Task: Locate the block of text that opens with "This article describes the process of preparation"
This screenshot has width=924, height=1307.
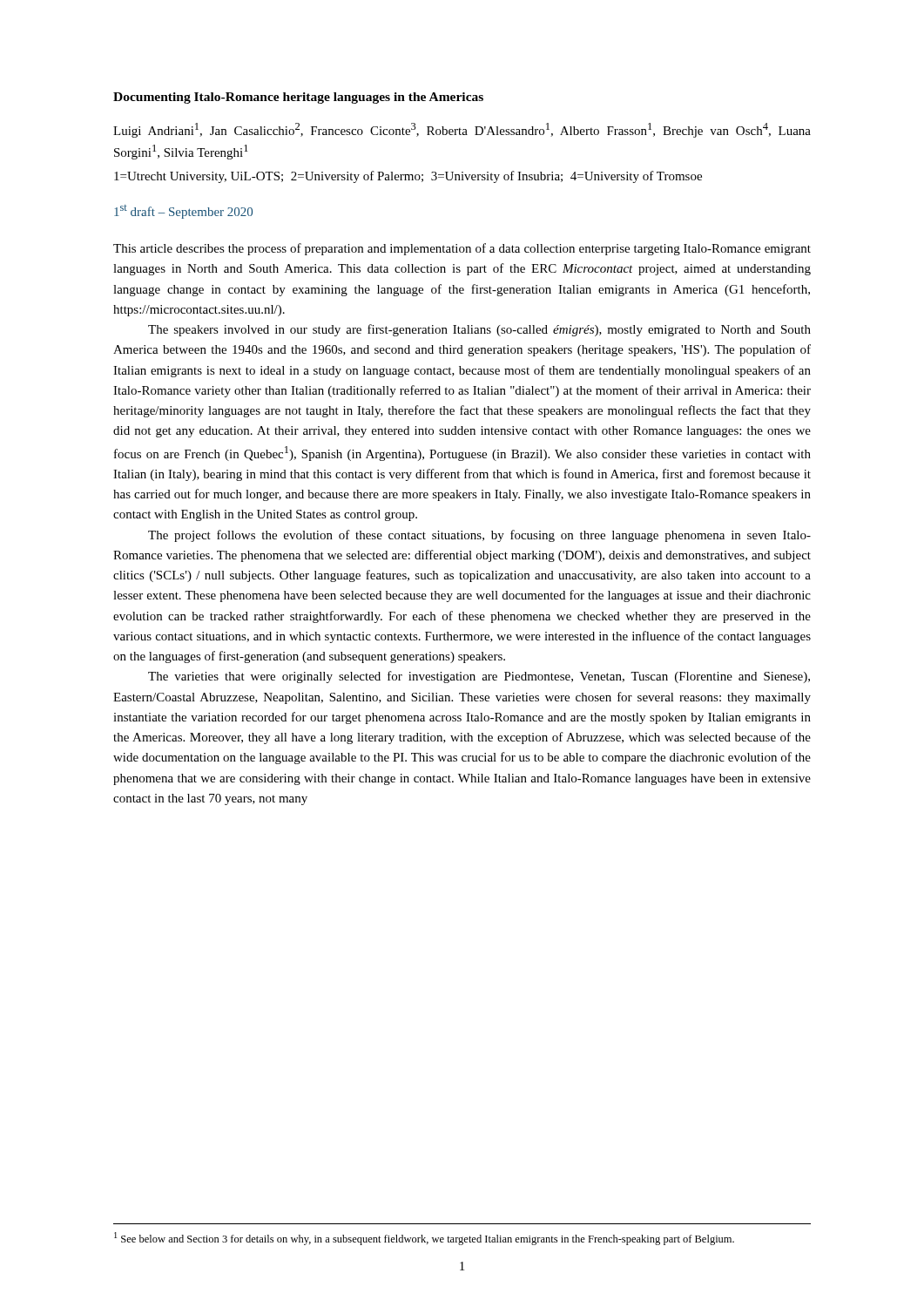Action: 462,524
